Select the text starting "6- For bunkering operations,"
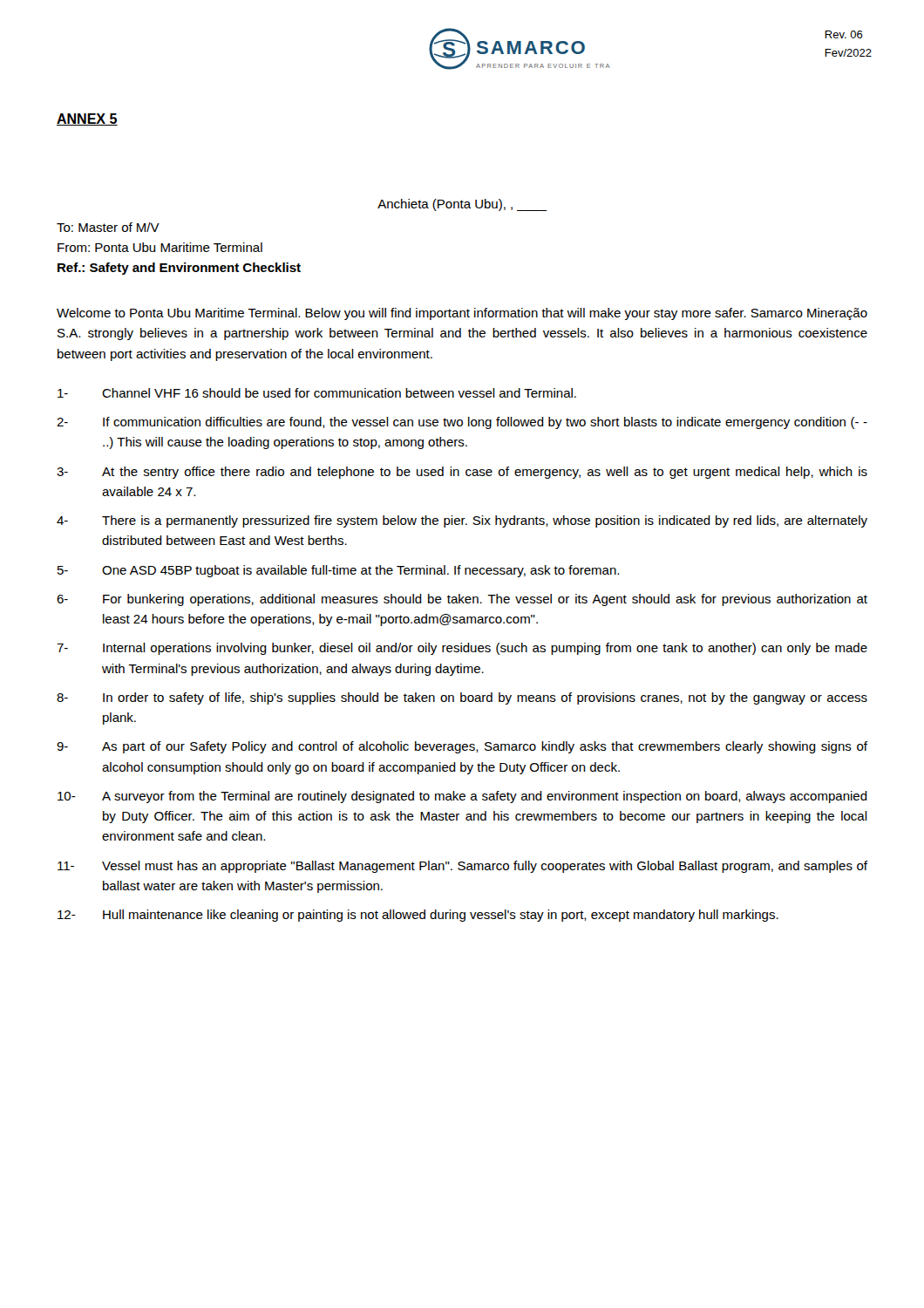This screenshot has width=924, height=1308. [462, 609]
